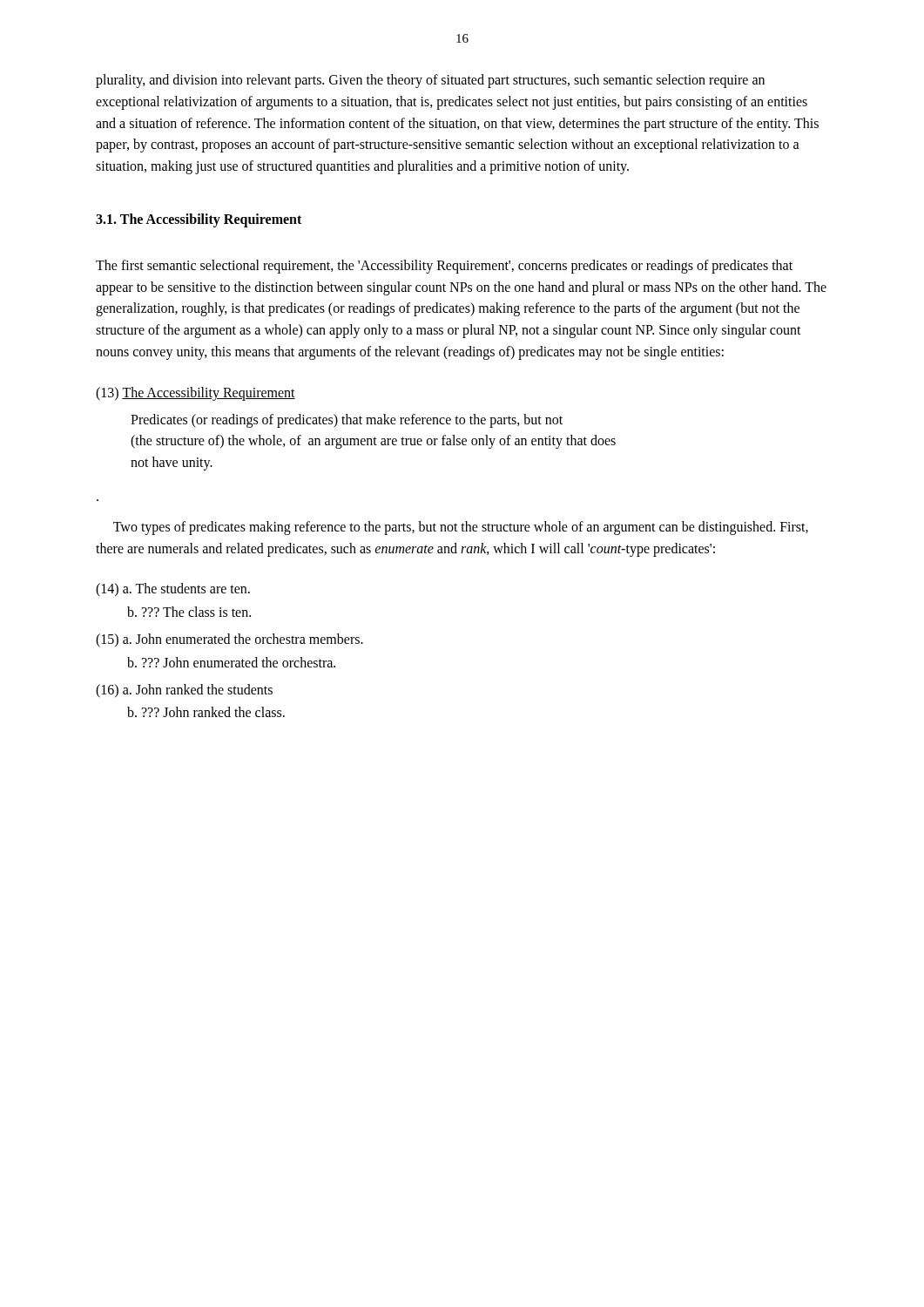Select the text starting "Two types of predicates making"

click(x=462, y=538)
